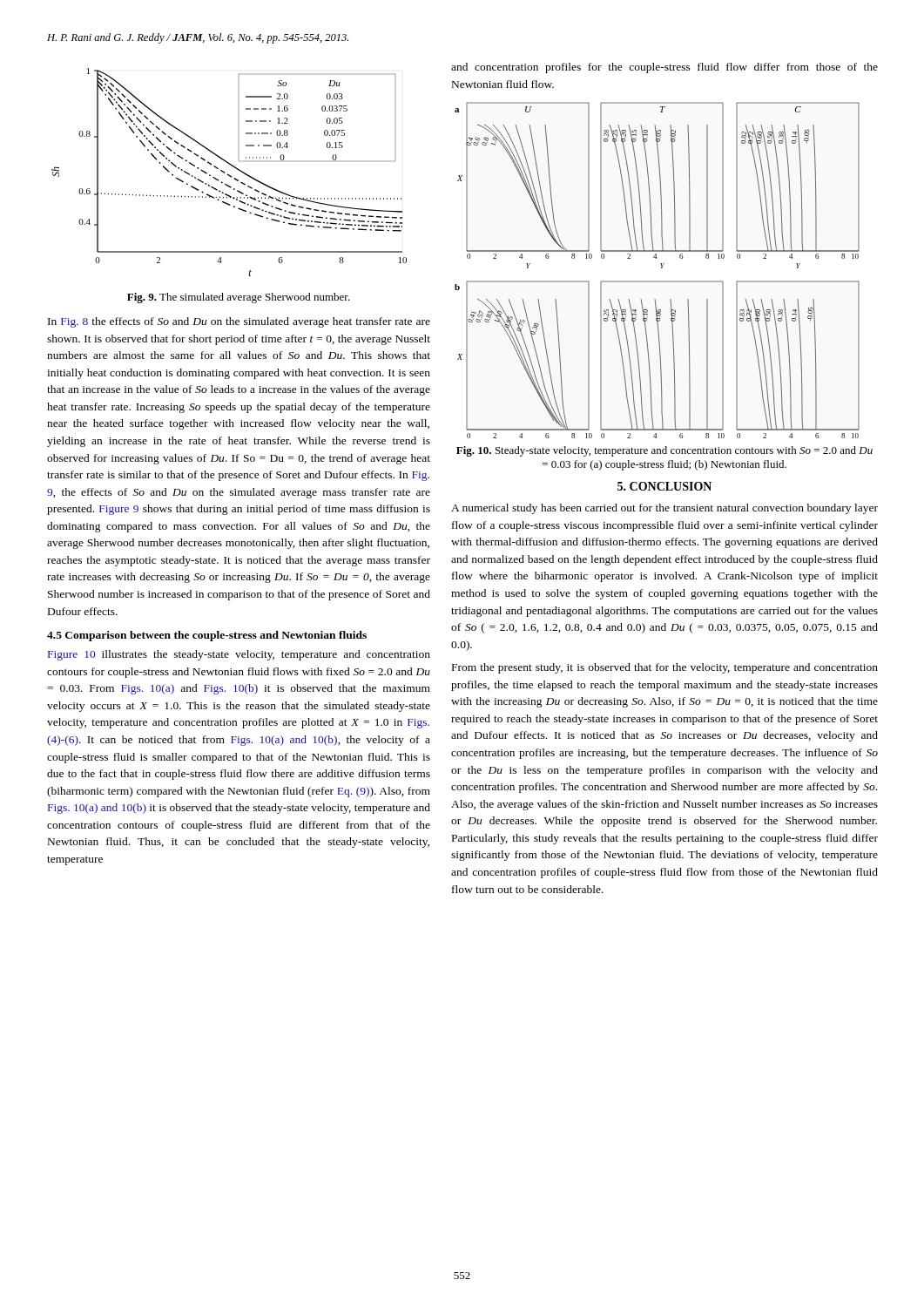Select the line chart

tap(239, 172)
